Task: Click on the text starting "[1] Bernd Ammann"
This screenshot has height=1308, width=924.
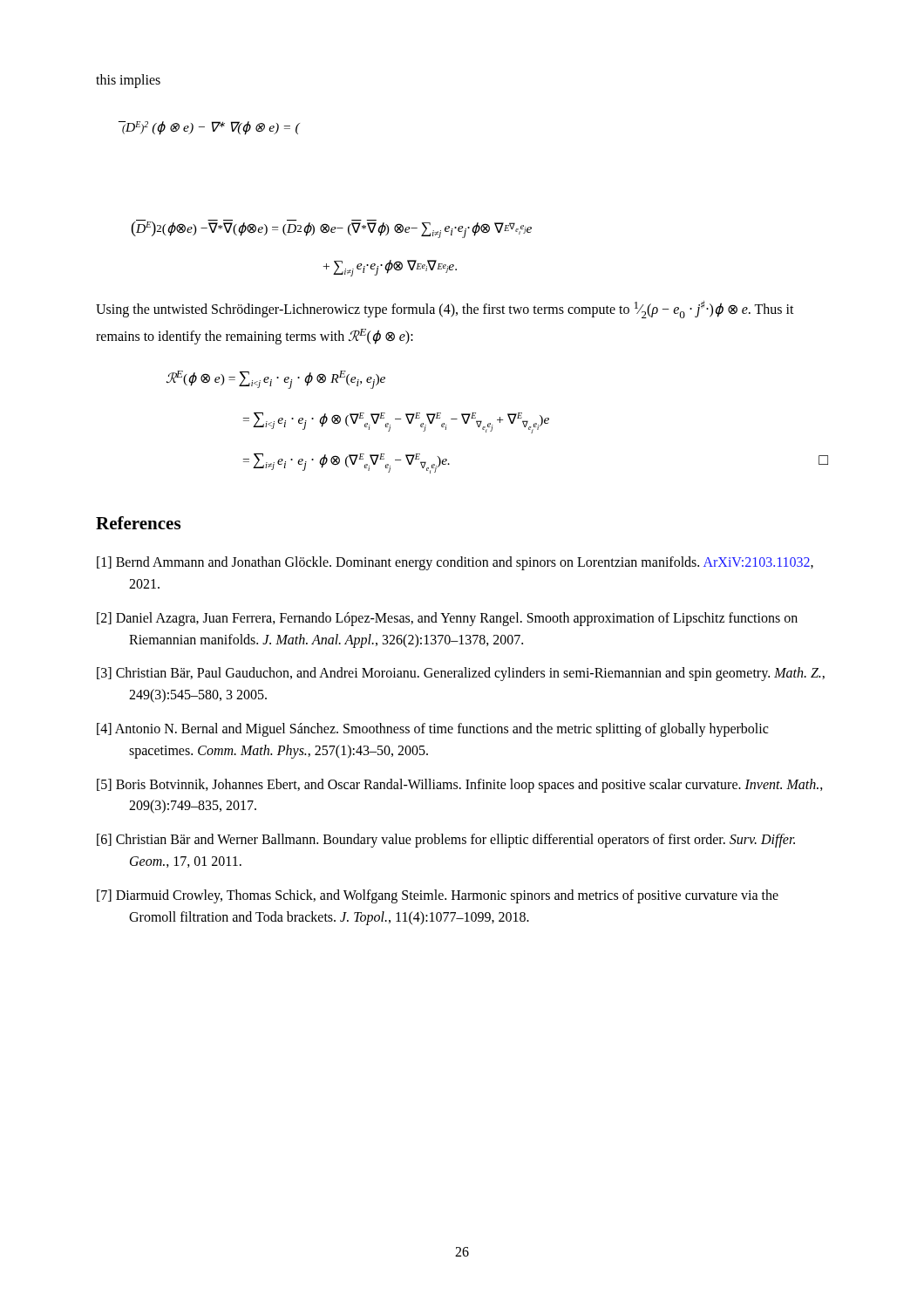Action: tap(455, 573)
